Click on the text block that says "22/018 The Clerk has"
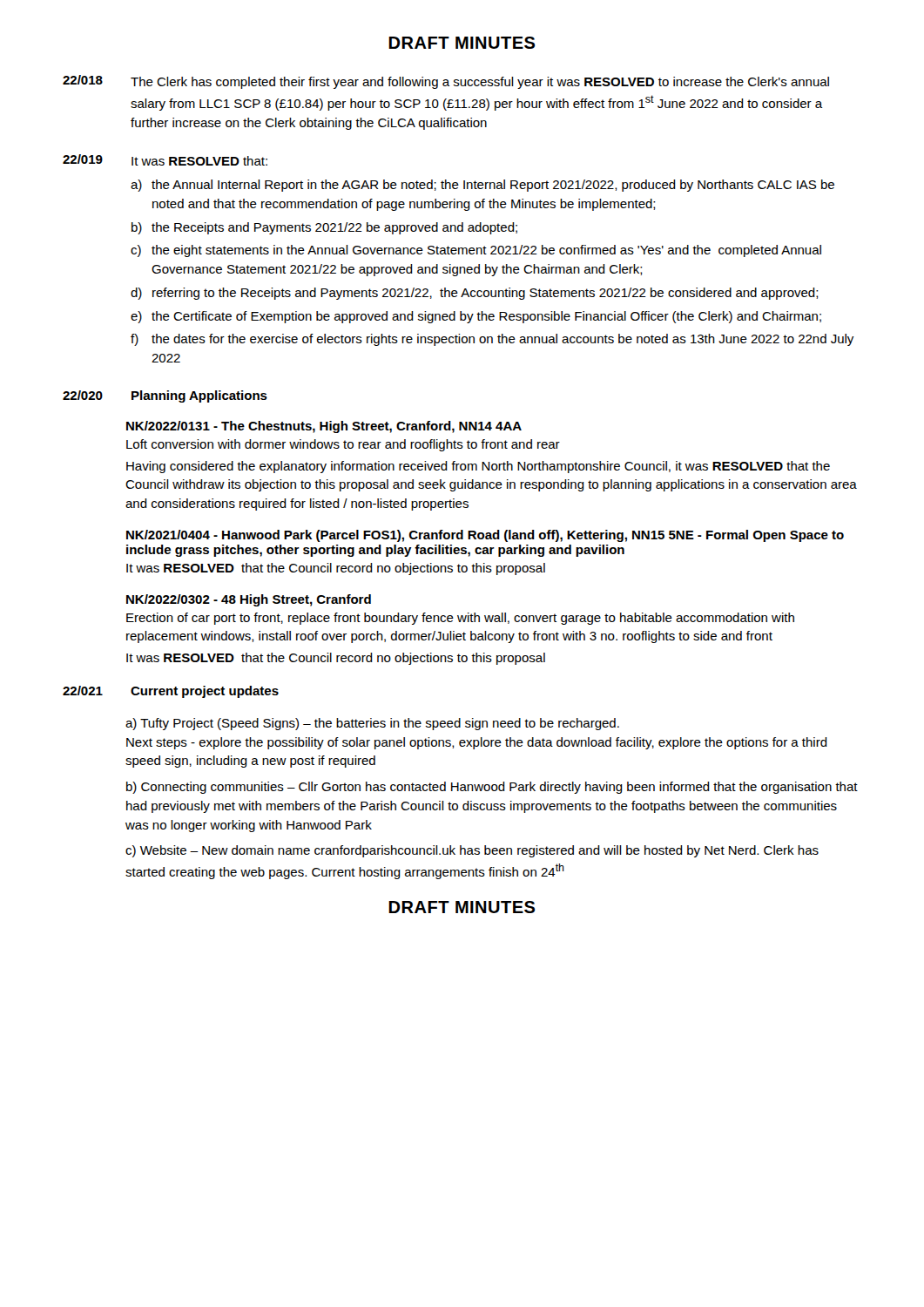This screenshot has width=924, height=1307. (462, 104)
